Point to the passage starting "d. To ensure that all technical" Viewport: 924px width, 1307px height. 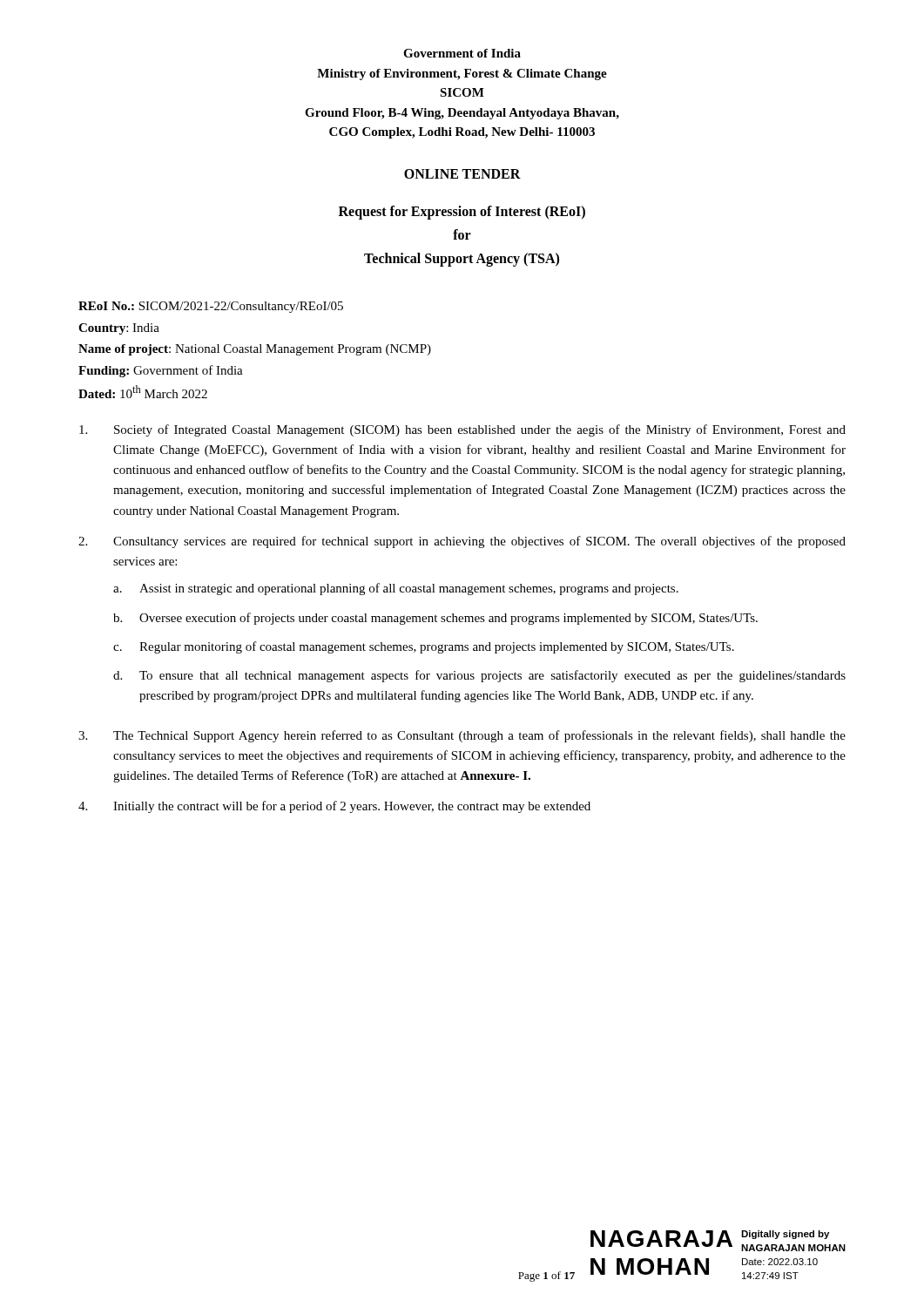[479, 686]
